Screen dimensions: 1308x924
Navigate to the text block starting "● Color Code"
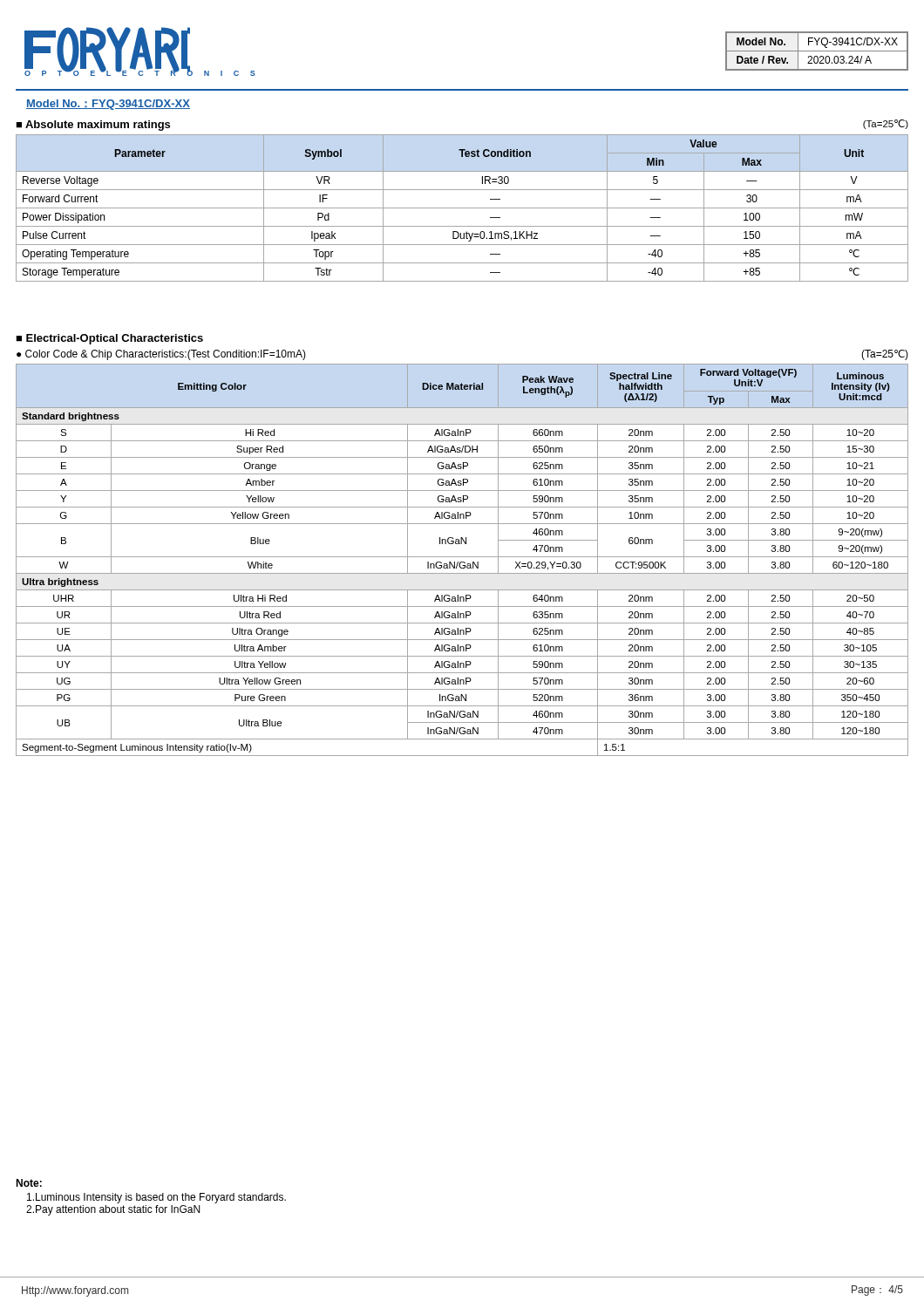462,354
